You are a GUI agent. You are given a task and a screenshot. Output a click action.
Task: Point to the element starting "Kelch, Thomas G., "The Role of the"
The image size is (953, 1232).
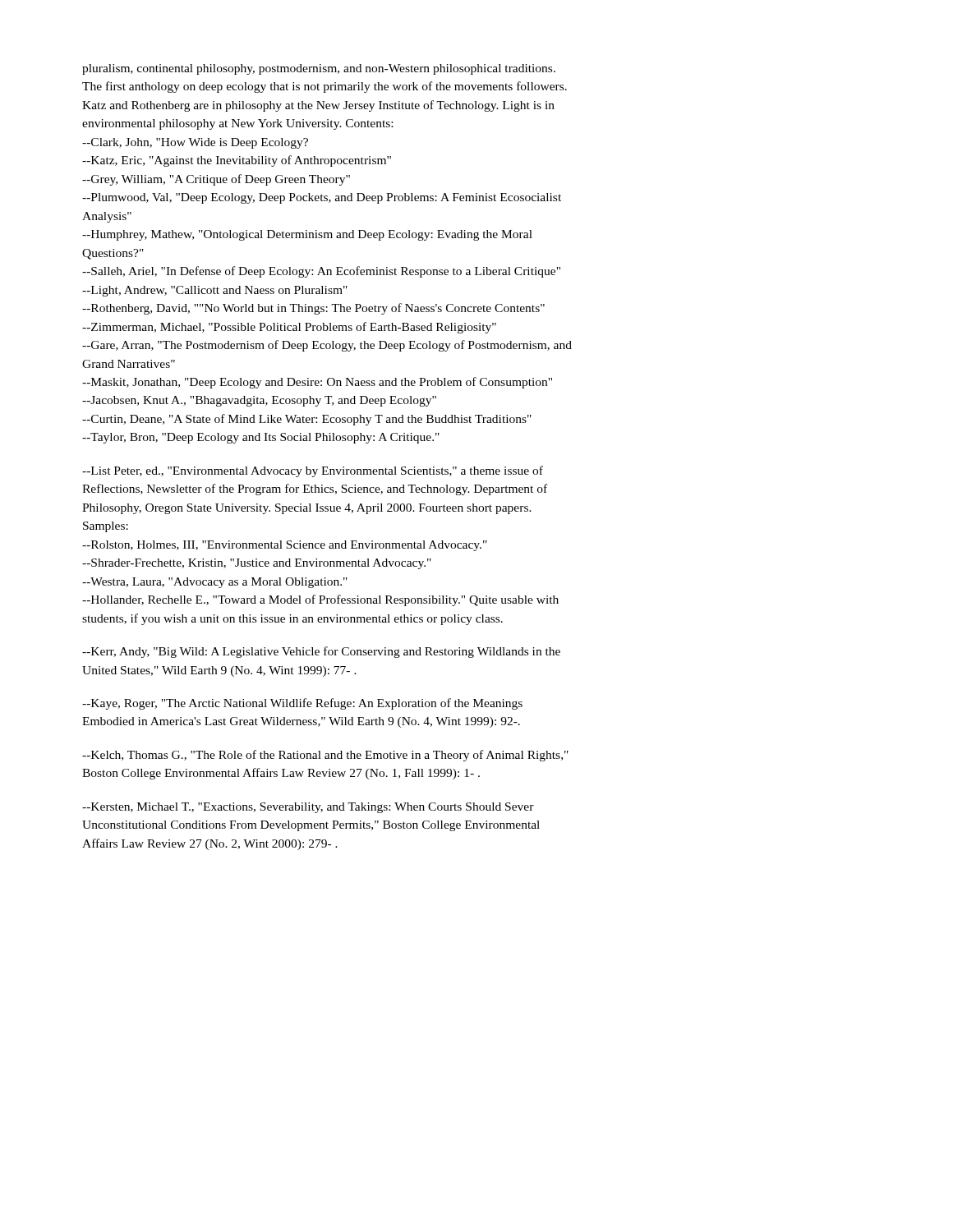[x=325, y=764]
